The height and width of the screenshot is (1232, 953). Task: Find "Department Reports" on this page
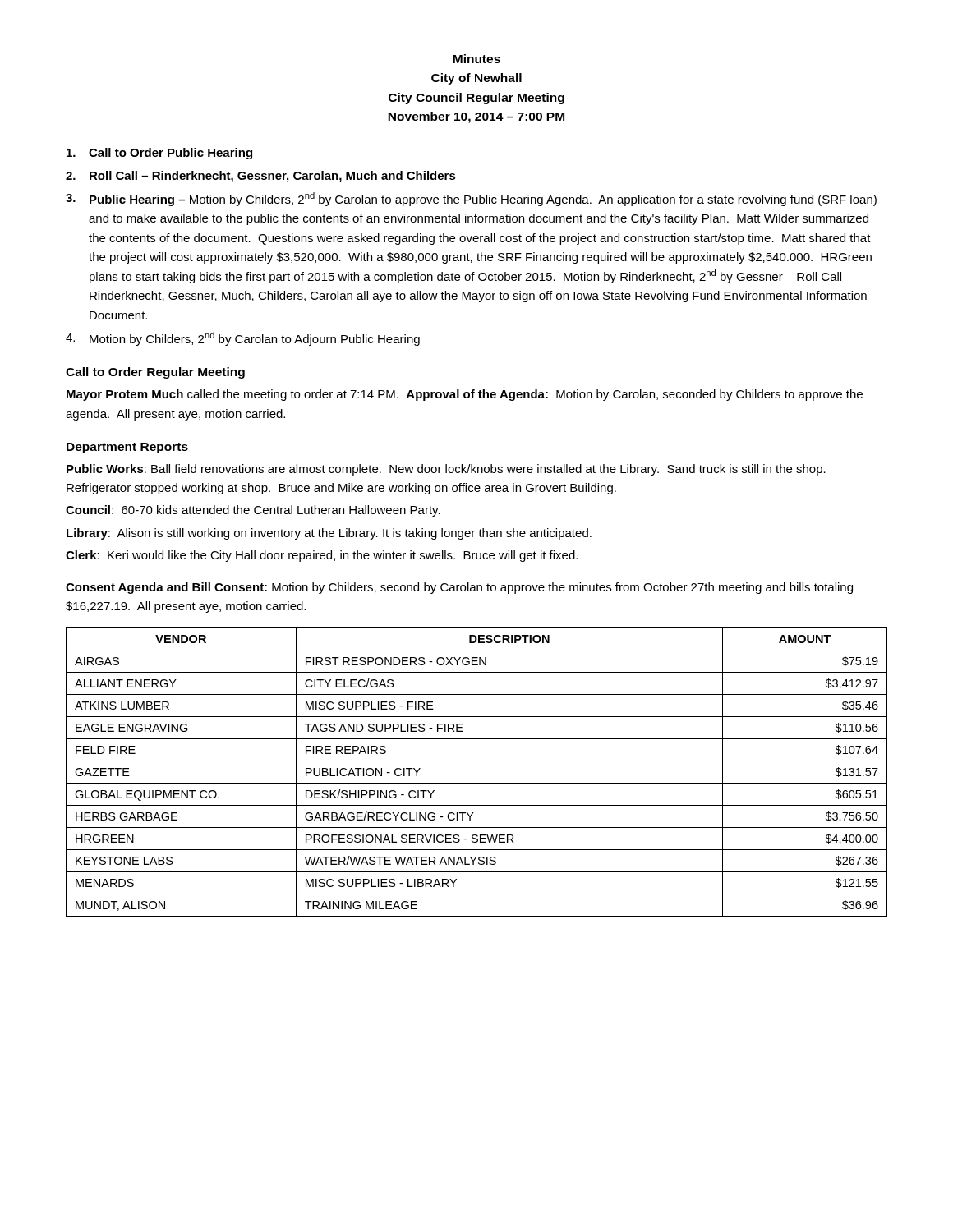pyautogui.click(x=127, y=446)
